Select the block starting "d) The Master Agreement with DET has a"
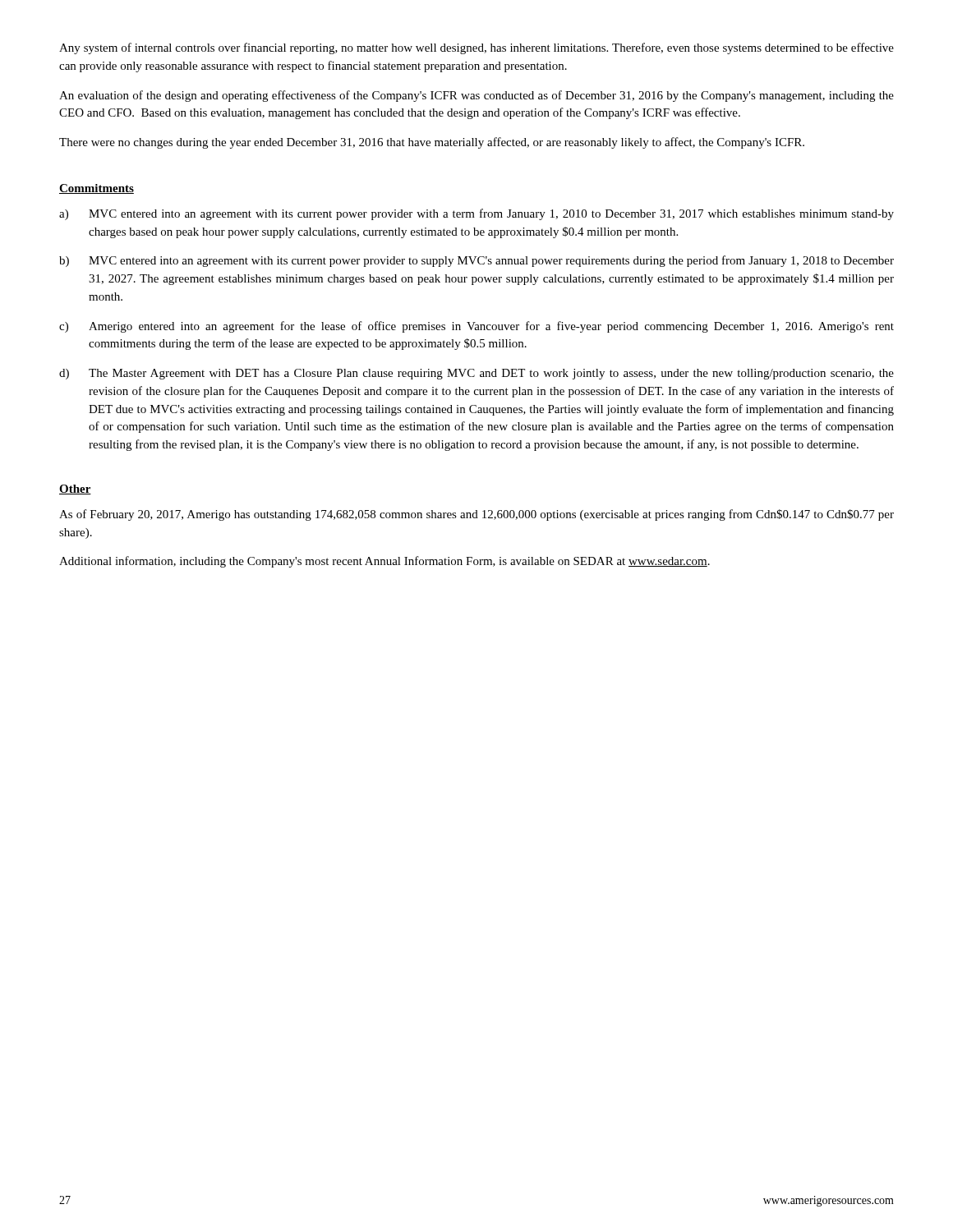 476,409
